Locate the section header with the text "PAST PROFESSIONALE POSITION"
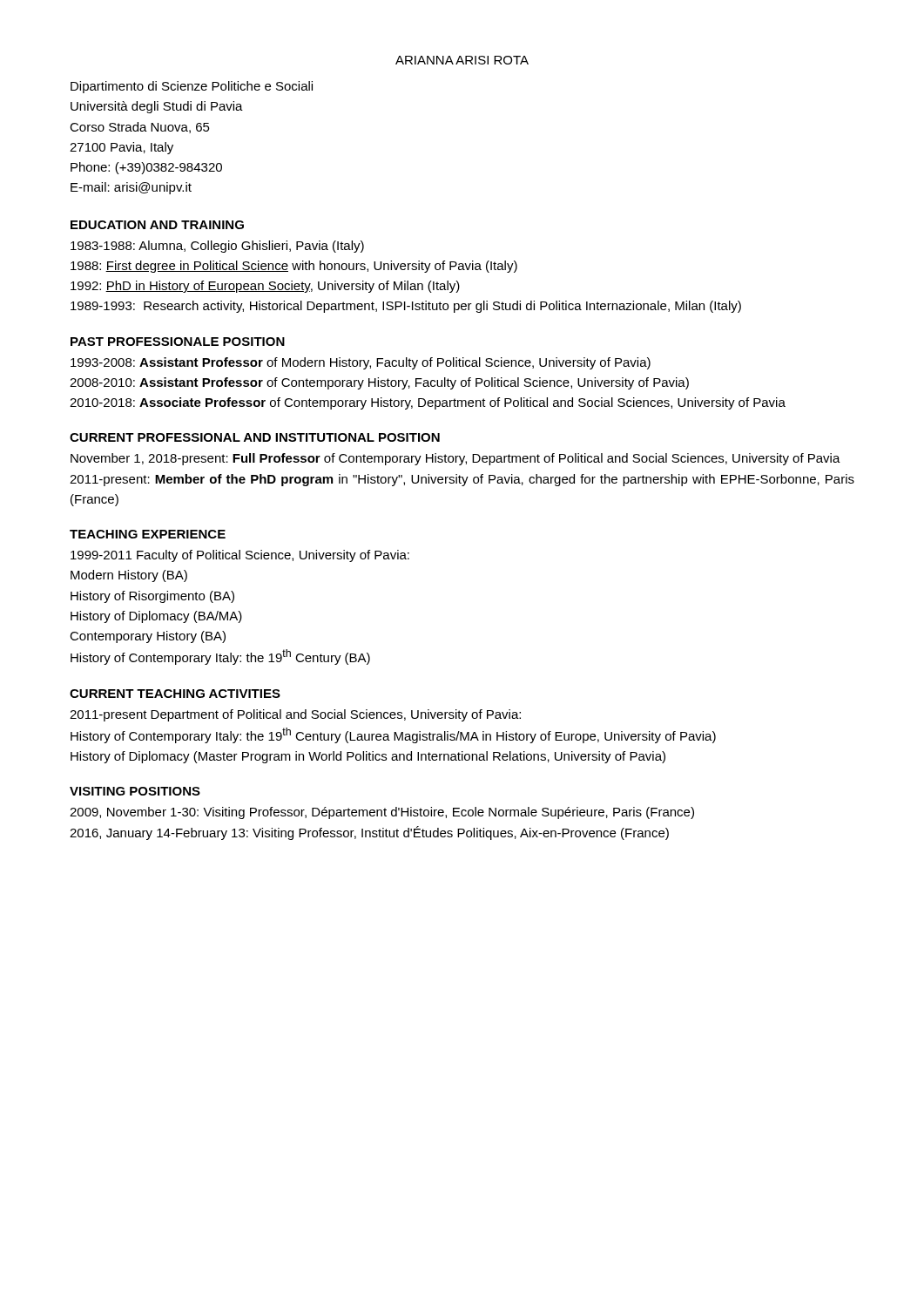Image resolution: width=924 pixels, height=1307 pixels. tap(177, 341)
